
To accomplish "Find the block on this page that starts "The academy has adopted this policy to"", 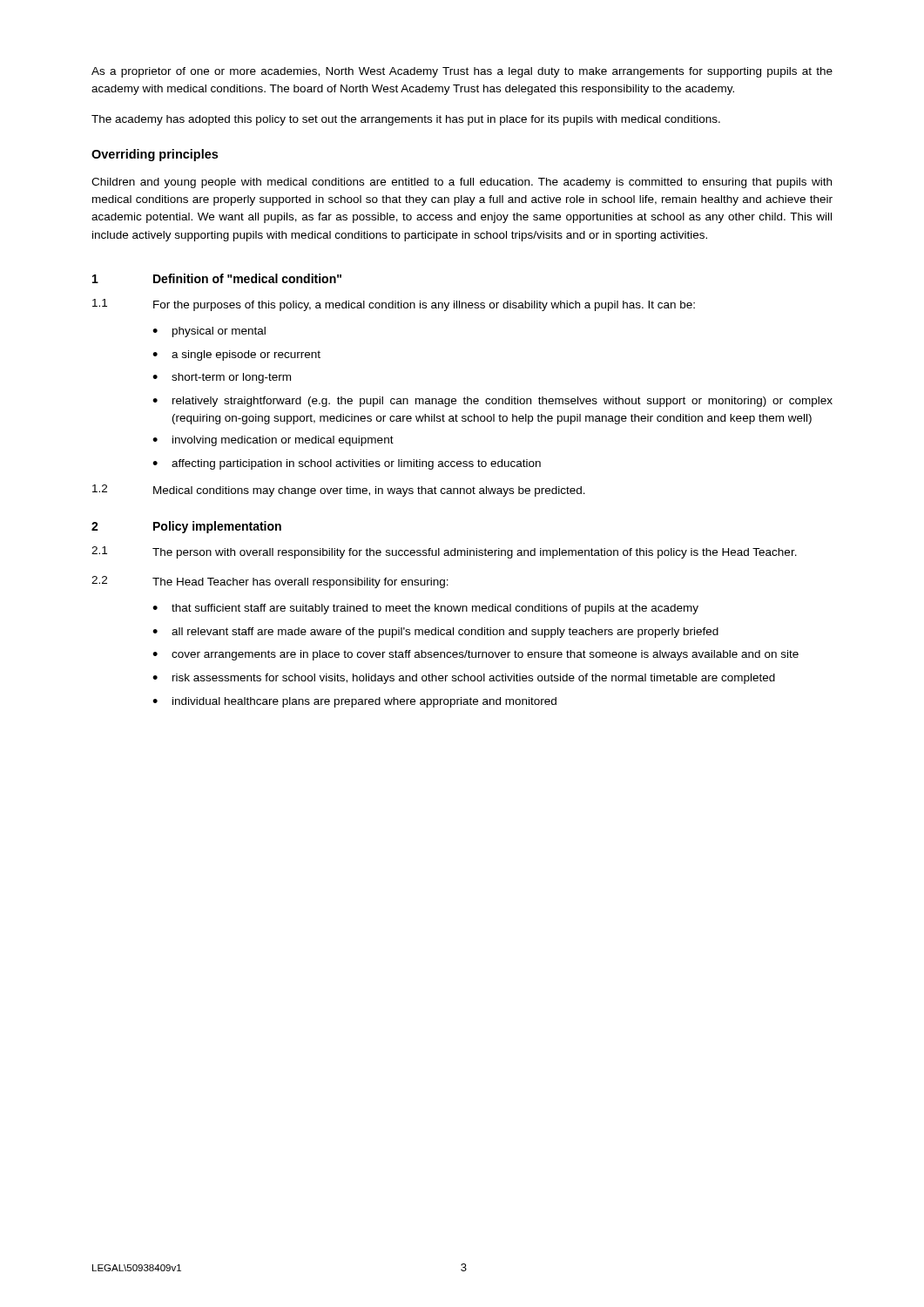I will tap(406, 119).
